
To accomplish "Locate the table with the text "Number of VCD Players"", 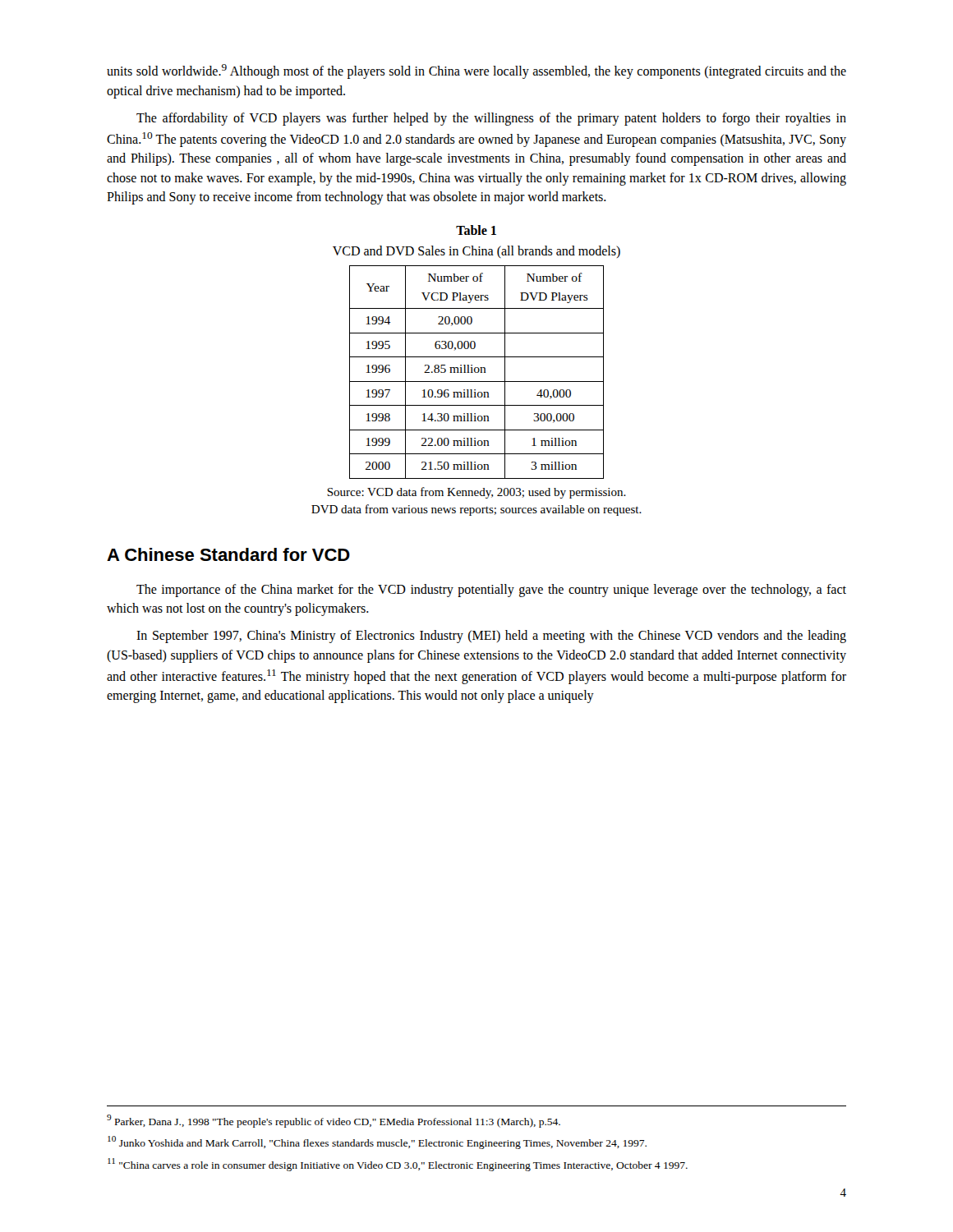I will [x=476, y=372].
